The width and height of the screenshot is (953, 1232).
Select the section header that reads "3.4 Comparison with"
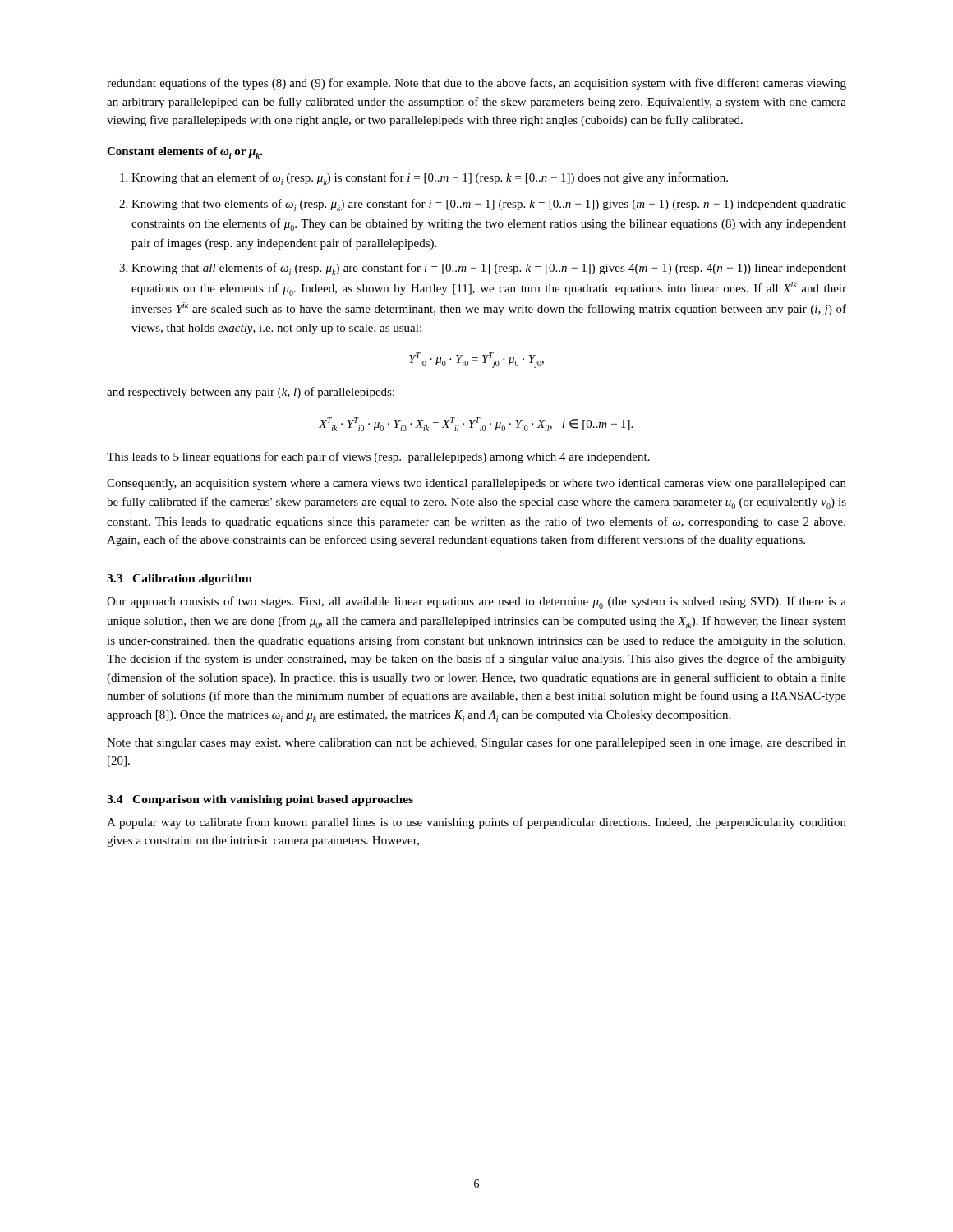click(x=260, y=798)
